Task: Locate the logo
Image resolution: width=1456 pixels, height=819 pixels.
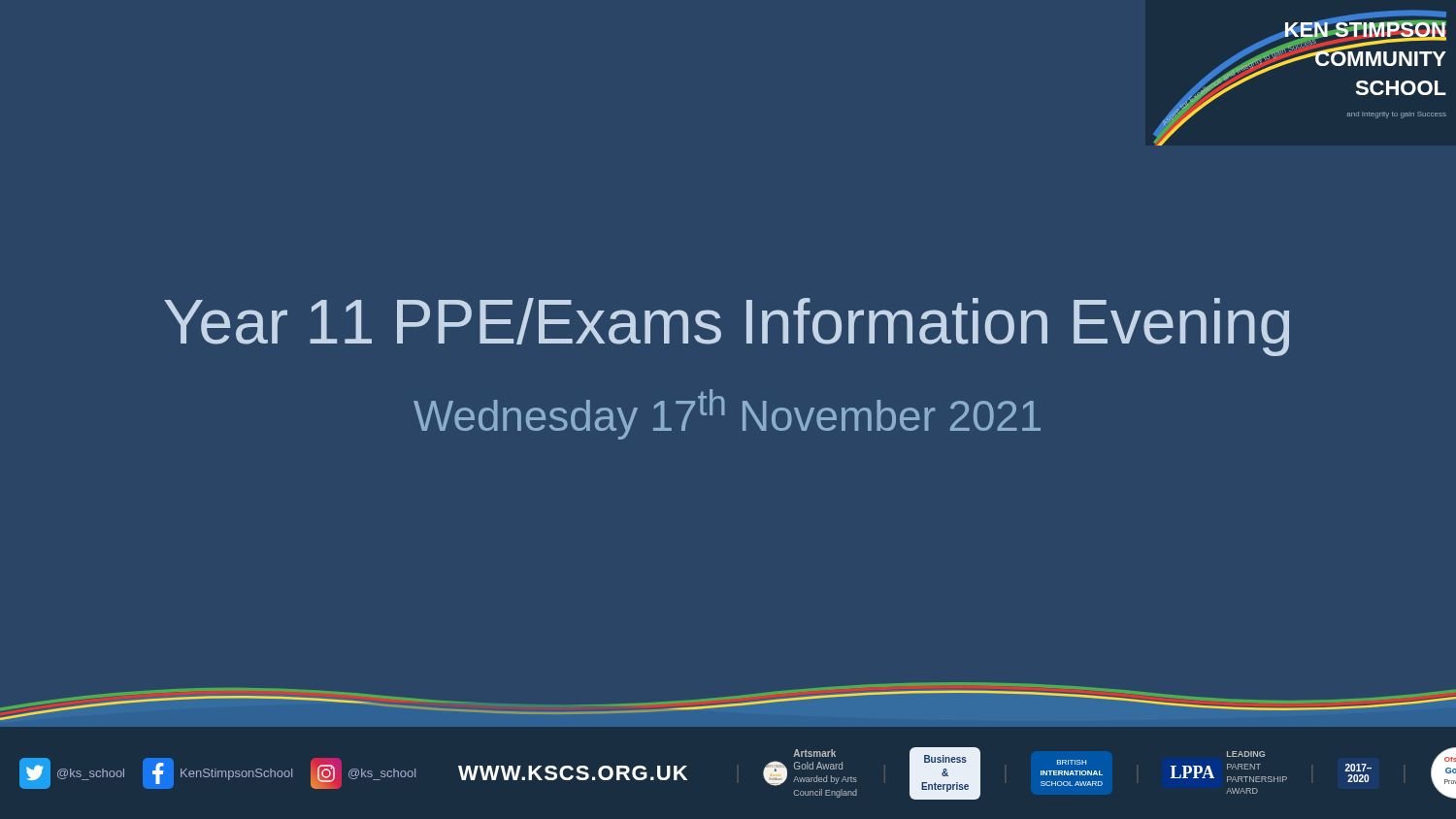Action: click(x=1301, y=73)
